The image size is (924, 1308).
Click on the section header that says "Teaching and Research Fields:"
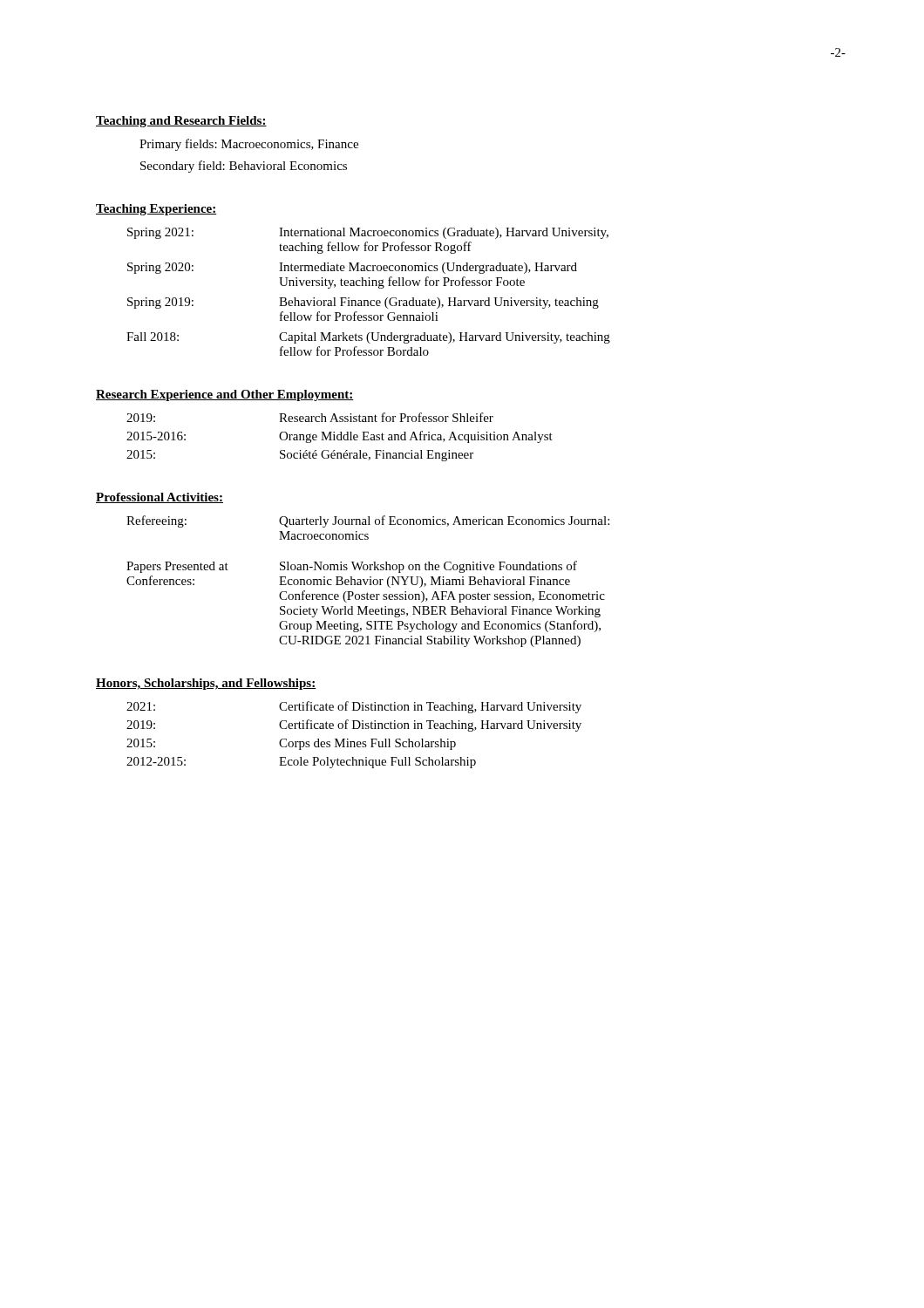(181, 120)
